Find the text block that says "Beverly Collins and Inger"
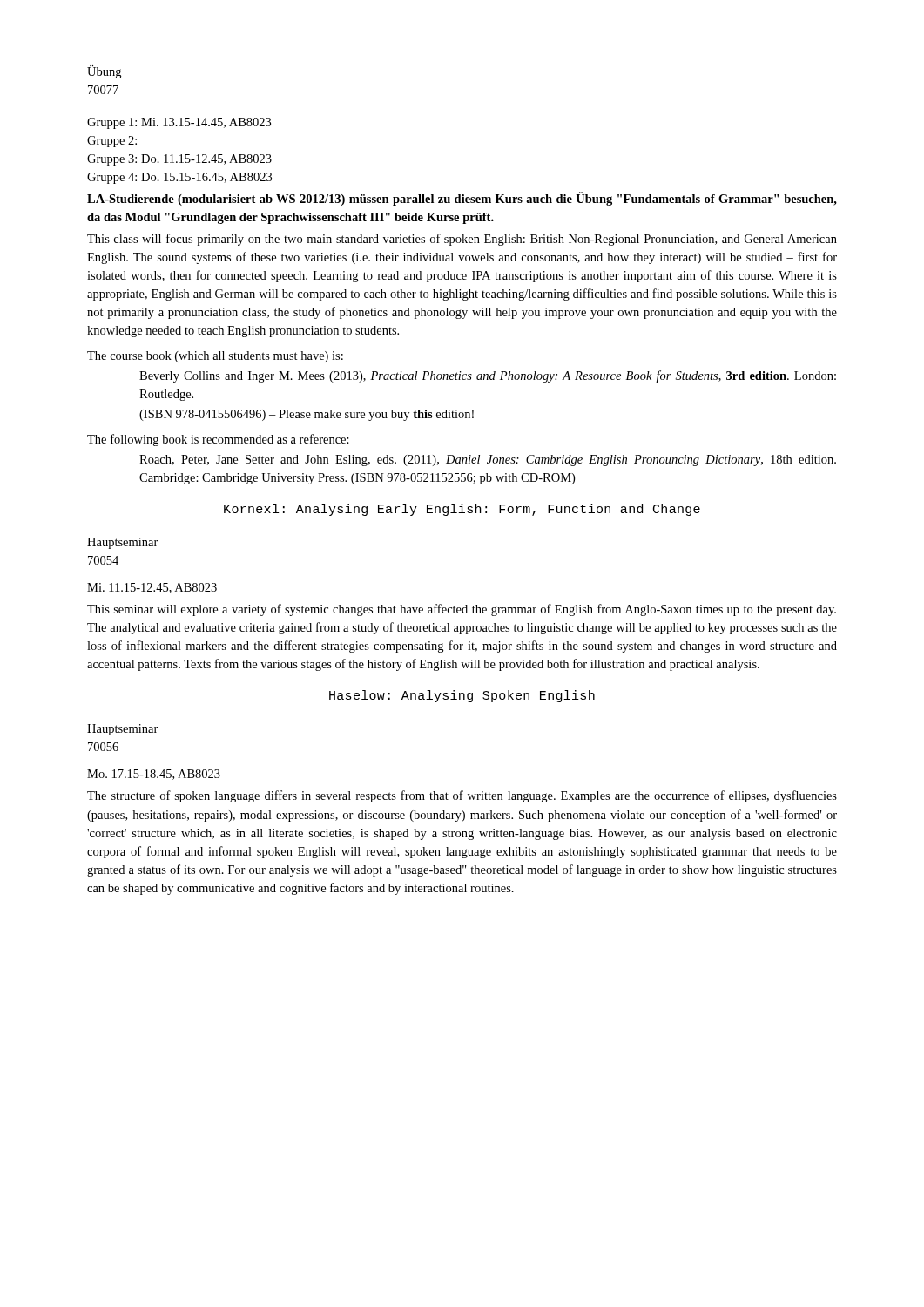The width and height of the screenshot is (924, 1307). 488,385
